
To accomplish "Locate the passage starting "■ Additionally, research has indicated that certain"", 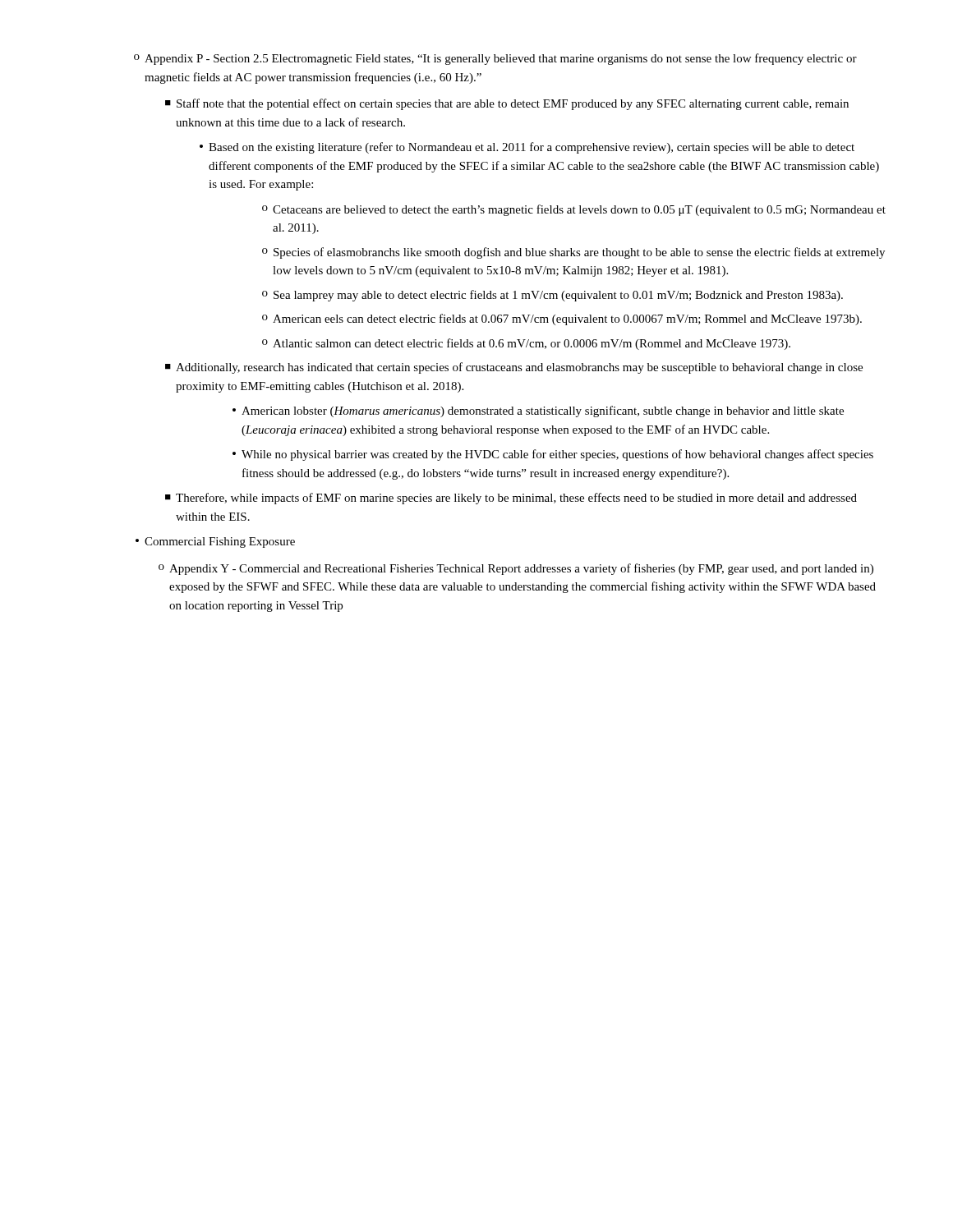I will click(x=518, y=420).
